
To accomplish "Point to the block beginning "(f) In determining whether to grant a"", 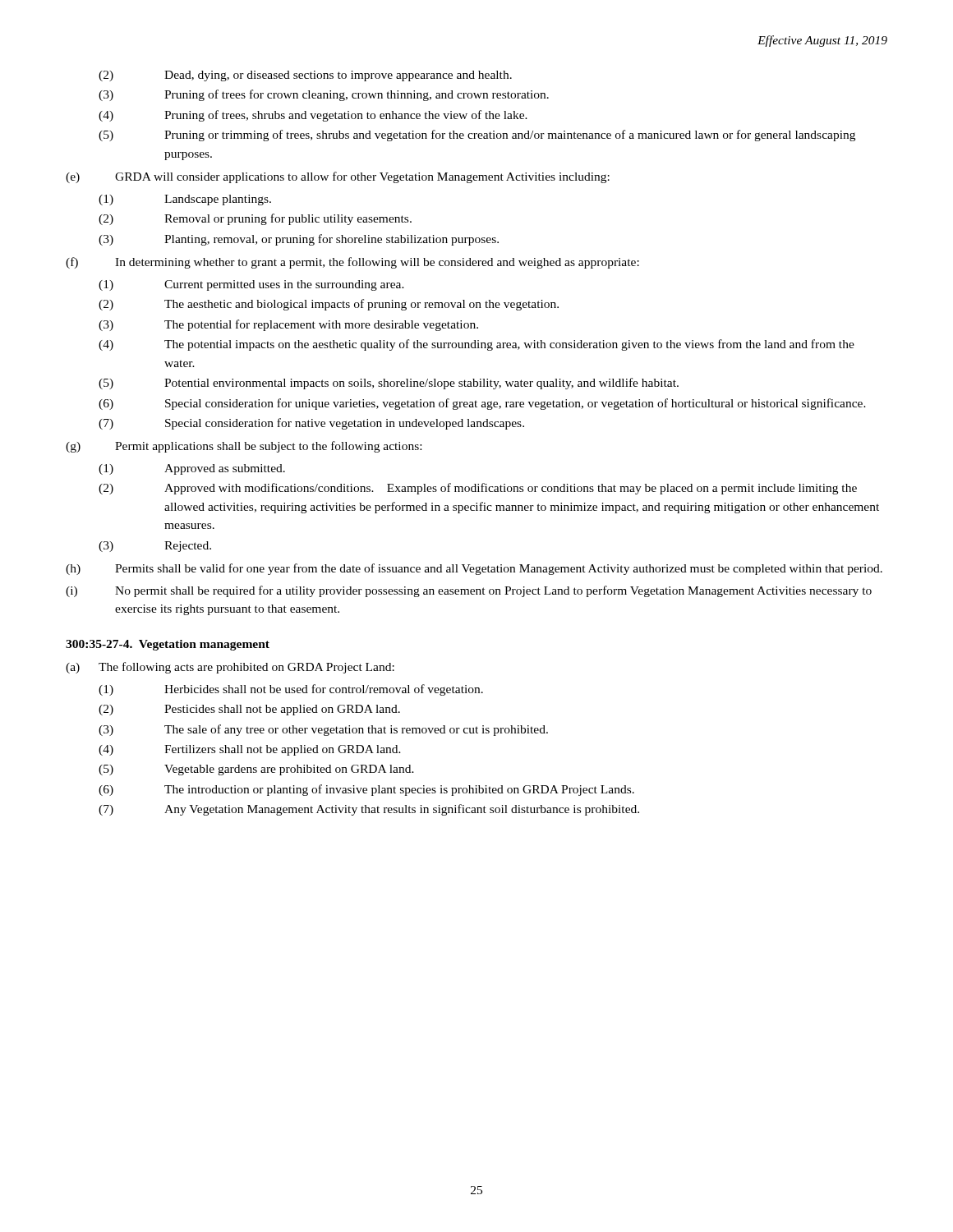I will [476, 262].
